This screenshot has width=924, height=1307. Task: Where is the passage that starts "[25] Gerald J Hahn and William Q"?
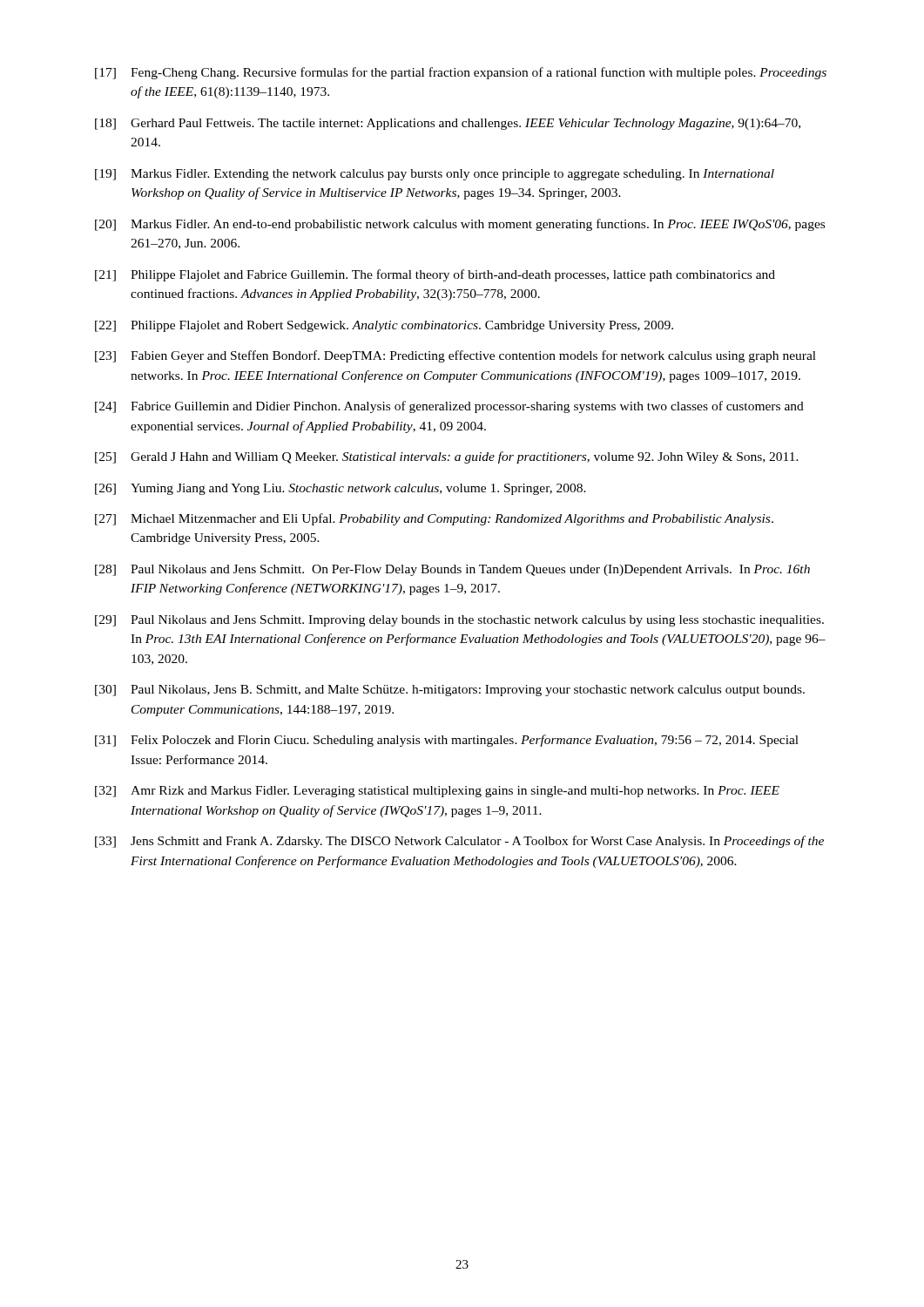[462, 457]
